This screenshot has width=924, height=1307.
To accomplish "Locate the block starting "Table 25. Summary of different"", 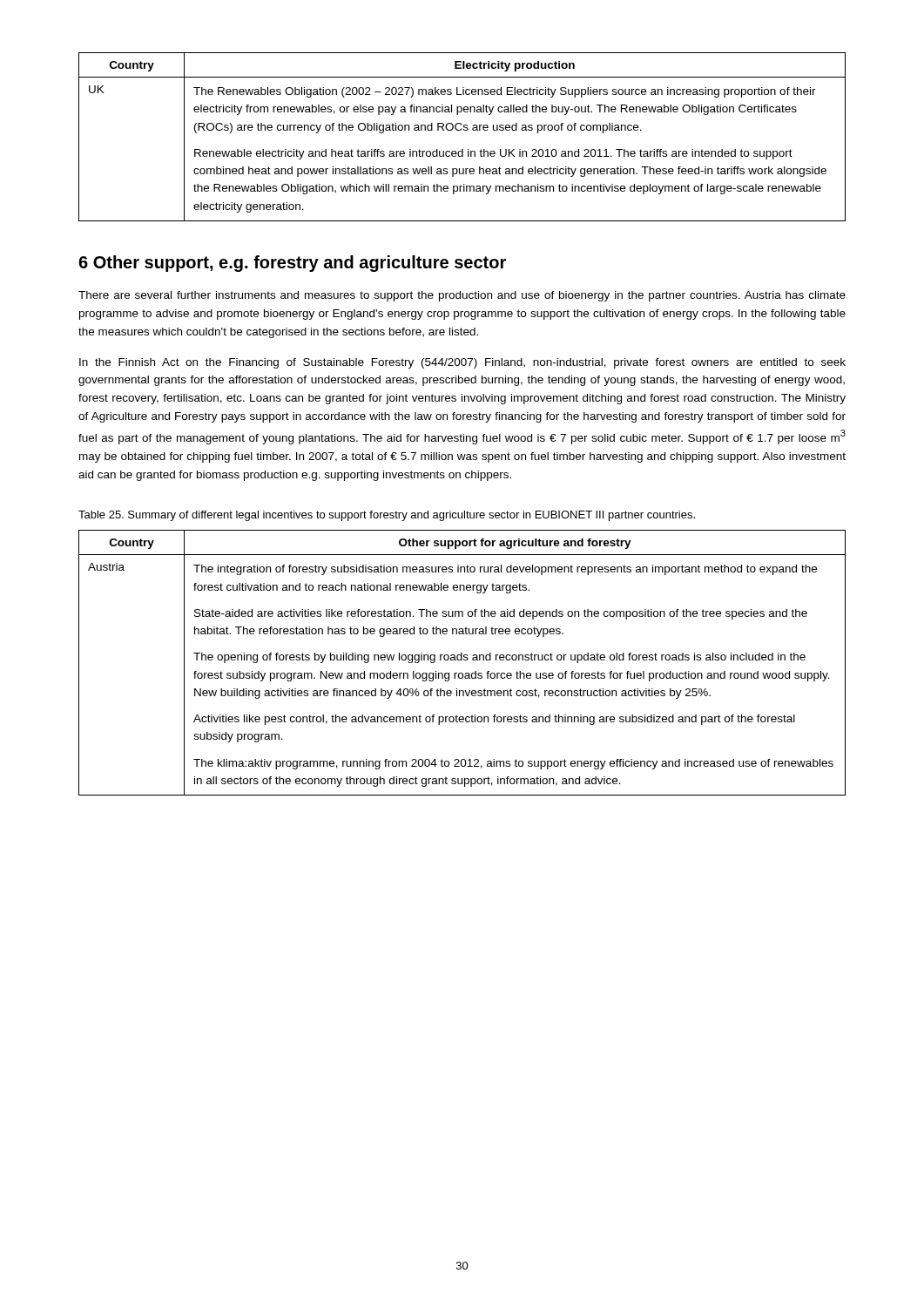I will click(x=387, y=515).
